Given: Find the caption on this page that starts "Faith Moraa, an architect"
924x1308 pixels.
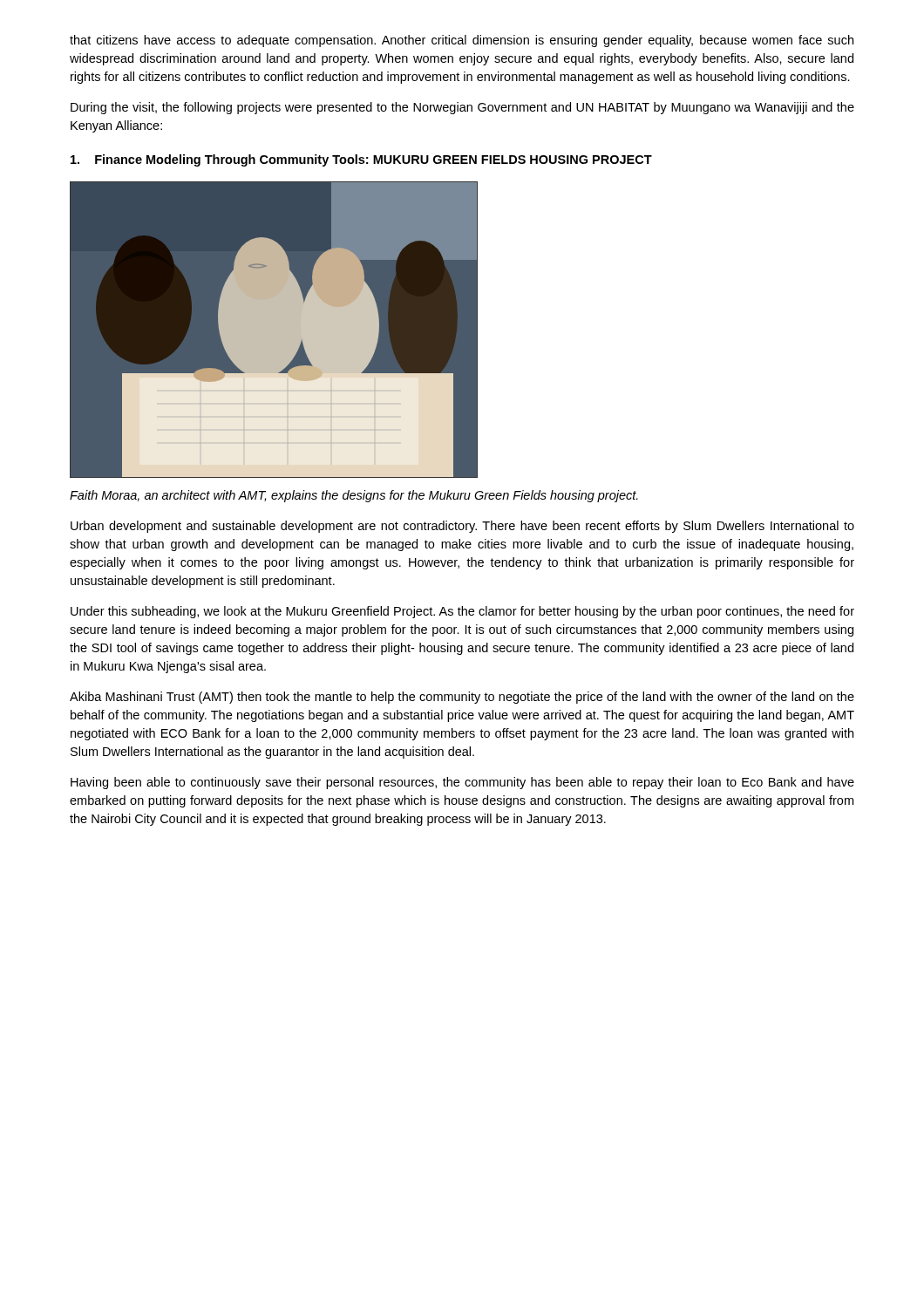Looking at the screenshot, I should coord(354,495).
